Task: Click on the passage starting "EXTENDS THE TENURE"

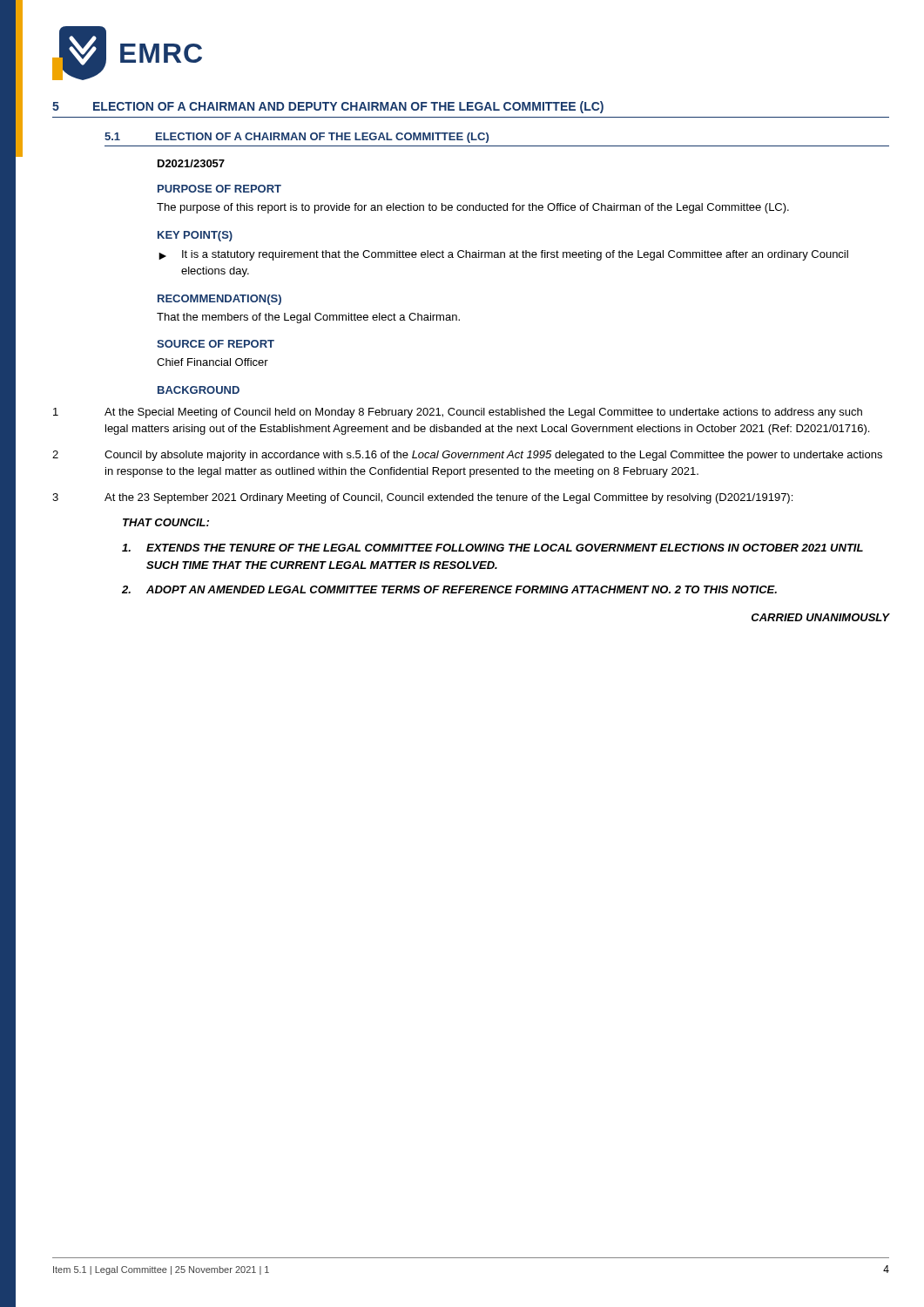Action: tap(506, 557)
